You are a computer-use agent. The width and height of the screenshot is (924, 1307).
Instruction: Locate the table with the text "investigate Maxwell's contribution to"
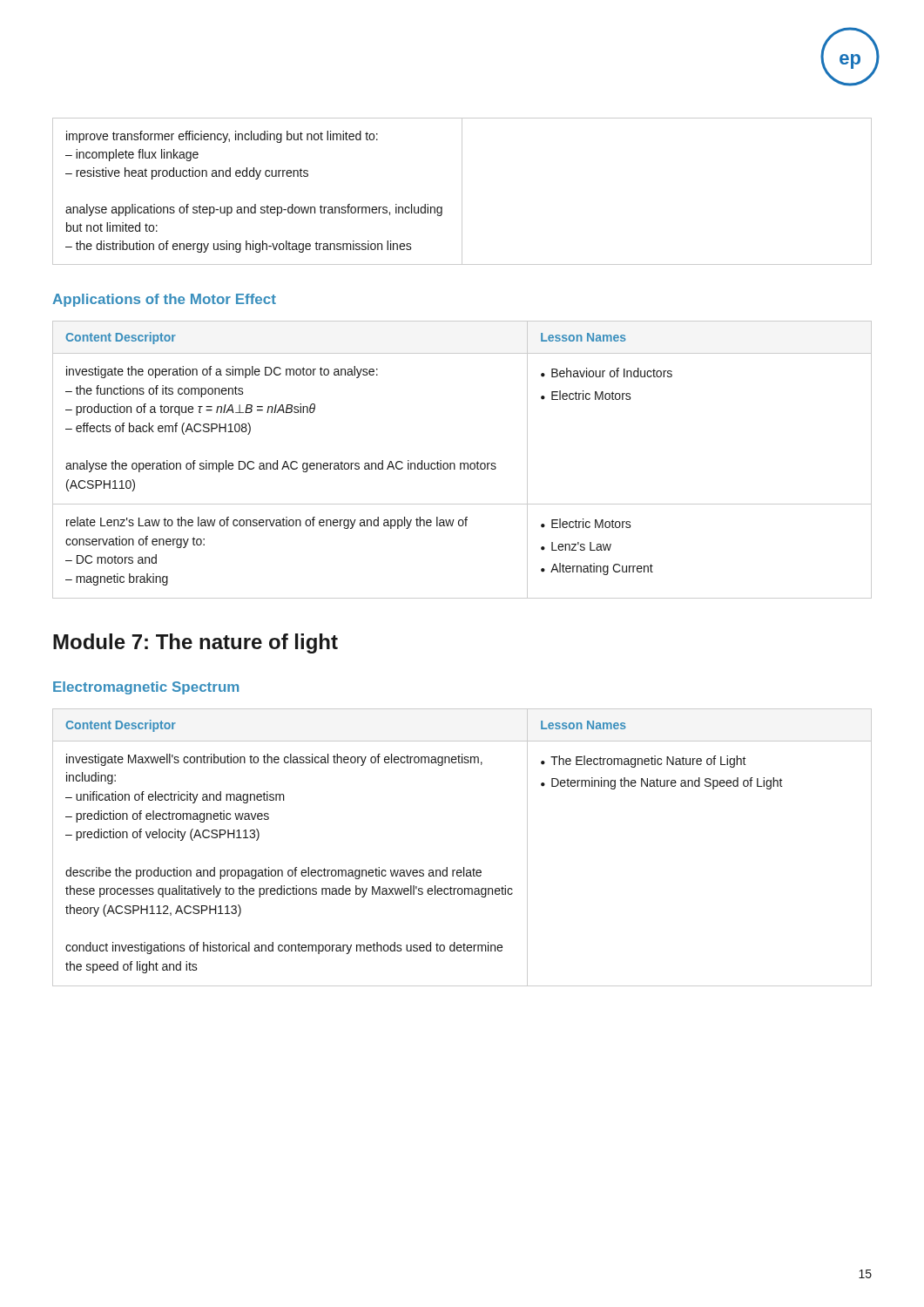click(462, 847)
